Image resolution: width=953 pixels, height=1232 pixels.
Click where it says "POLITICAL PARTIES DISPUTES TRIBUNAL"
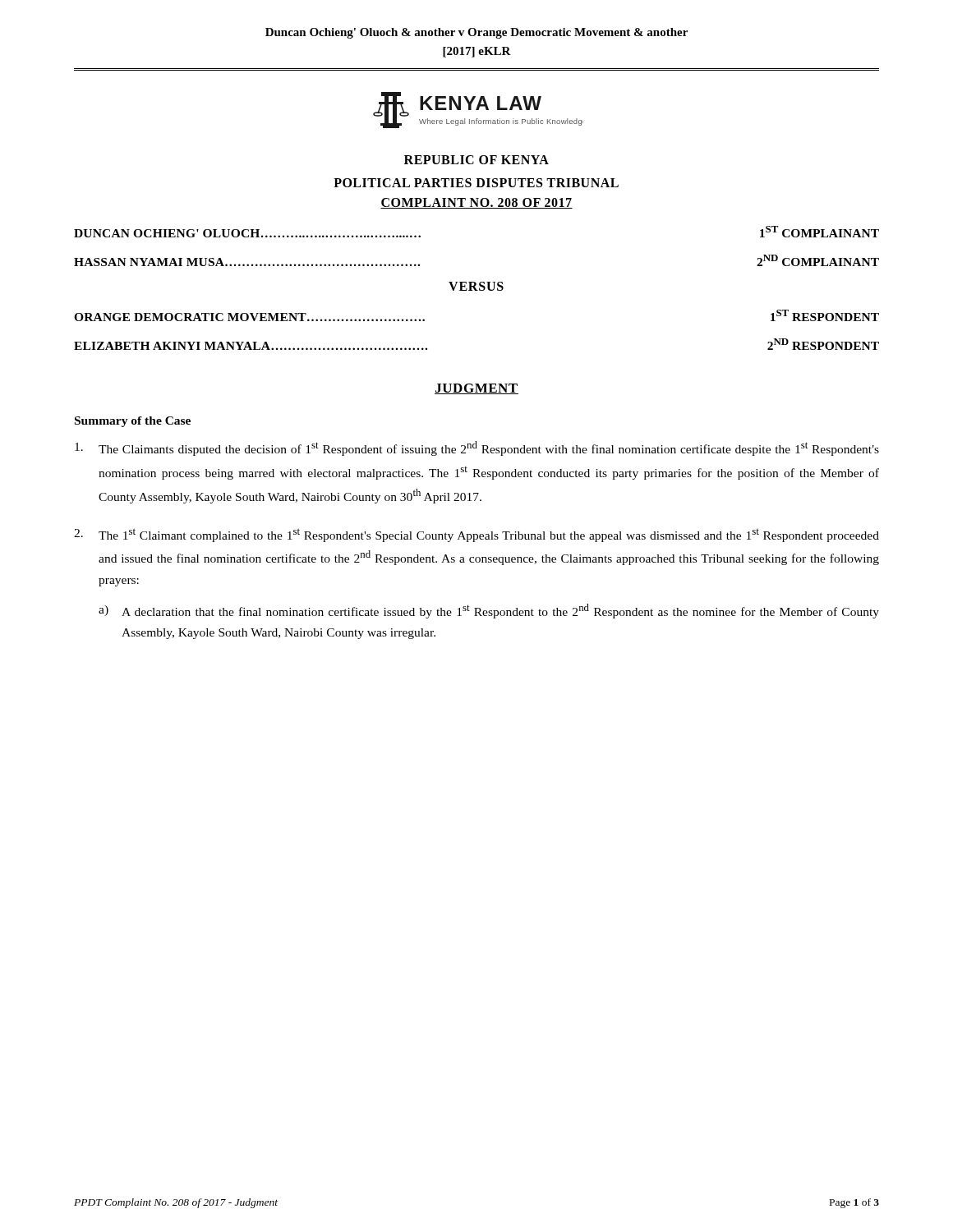(x=476, y=183)
